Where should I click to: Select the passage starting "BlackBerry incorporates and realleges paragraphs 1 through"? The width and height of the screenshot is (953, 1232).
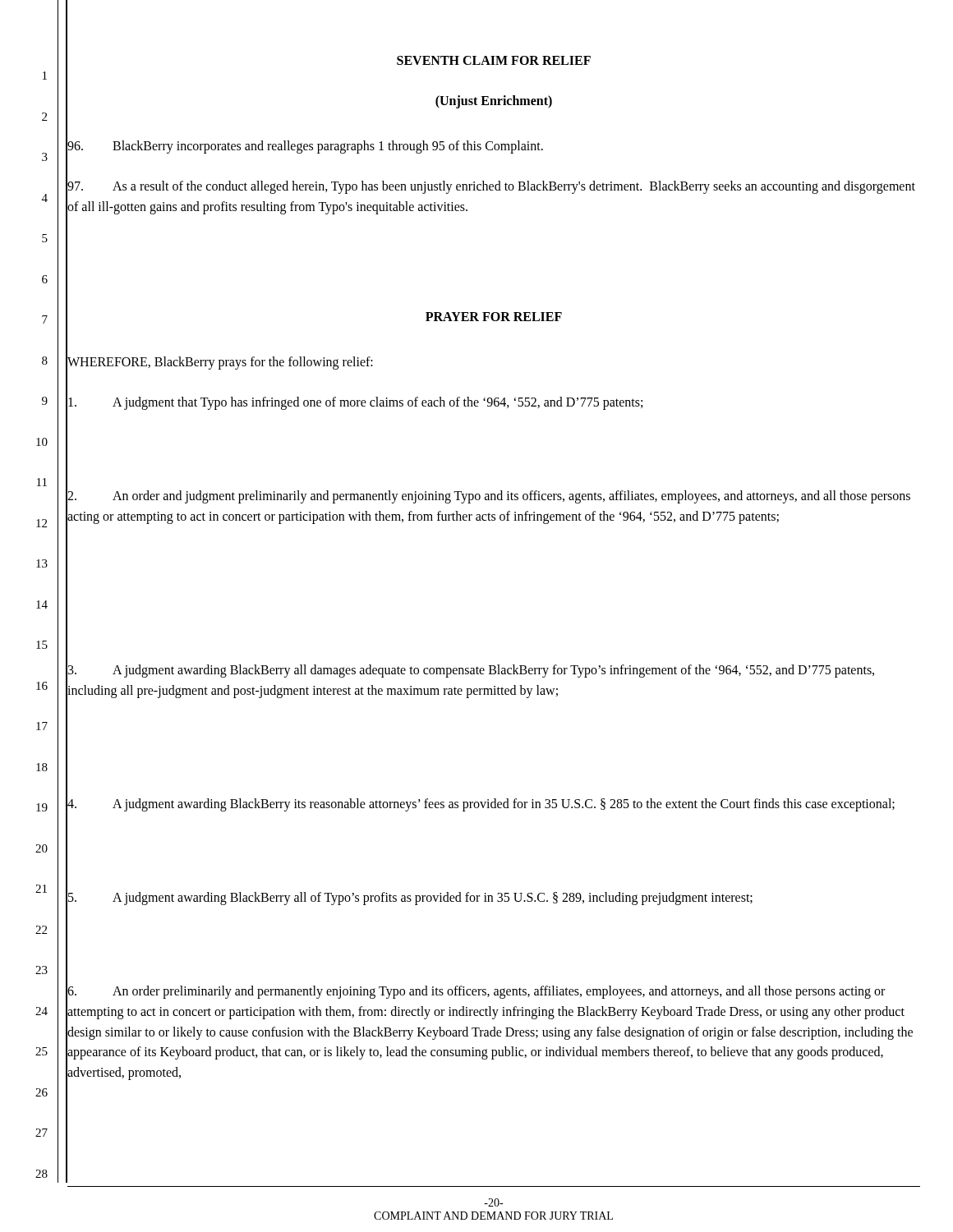(x=306, y=147)
